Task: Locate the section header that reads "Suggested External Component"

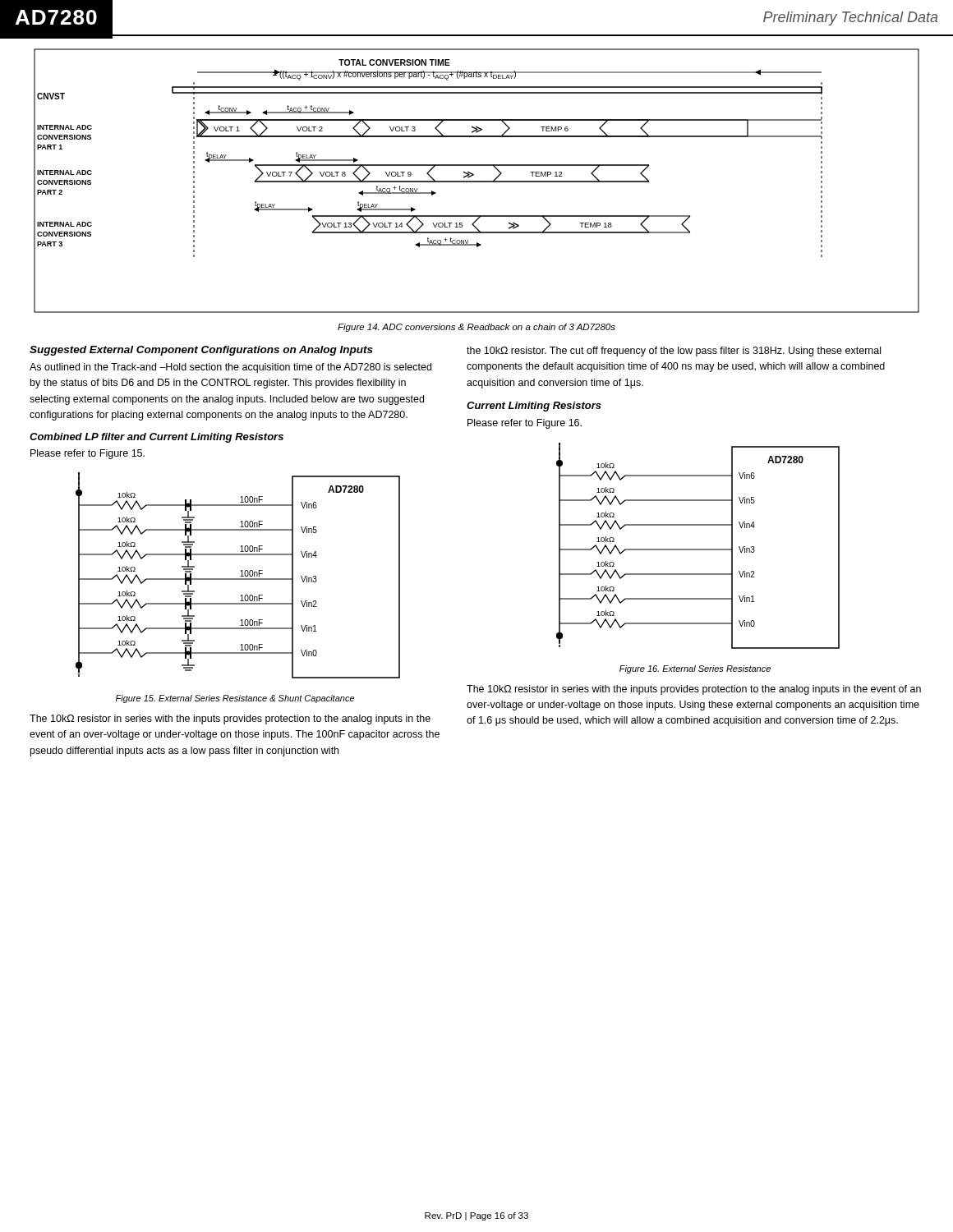Action: point(201,350)
